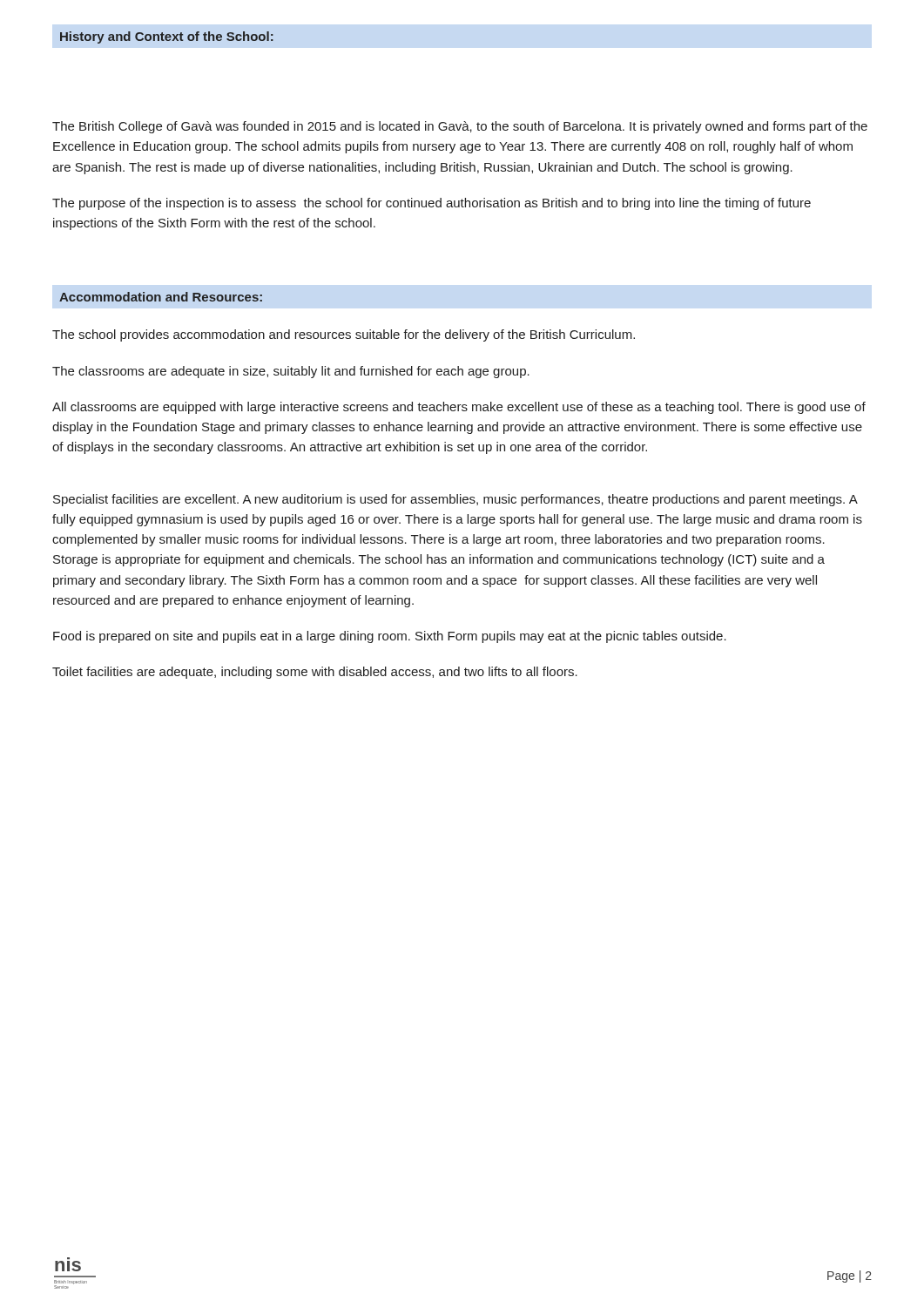Click the passage that begins "Toilet facilities are adequate, including some with"
This screenshot has width=924, height=1307.
(x=315, y=672)
